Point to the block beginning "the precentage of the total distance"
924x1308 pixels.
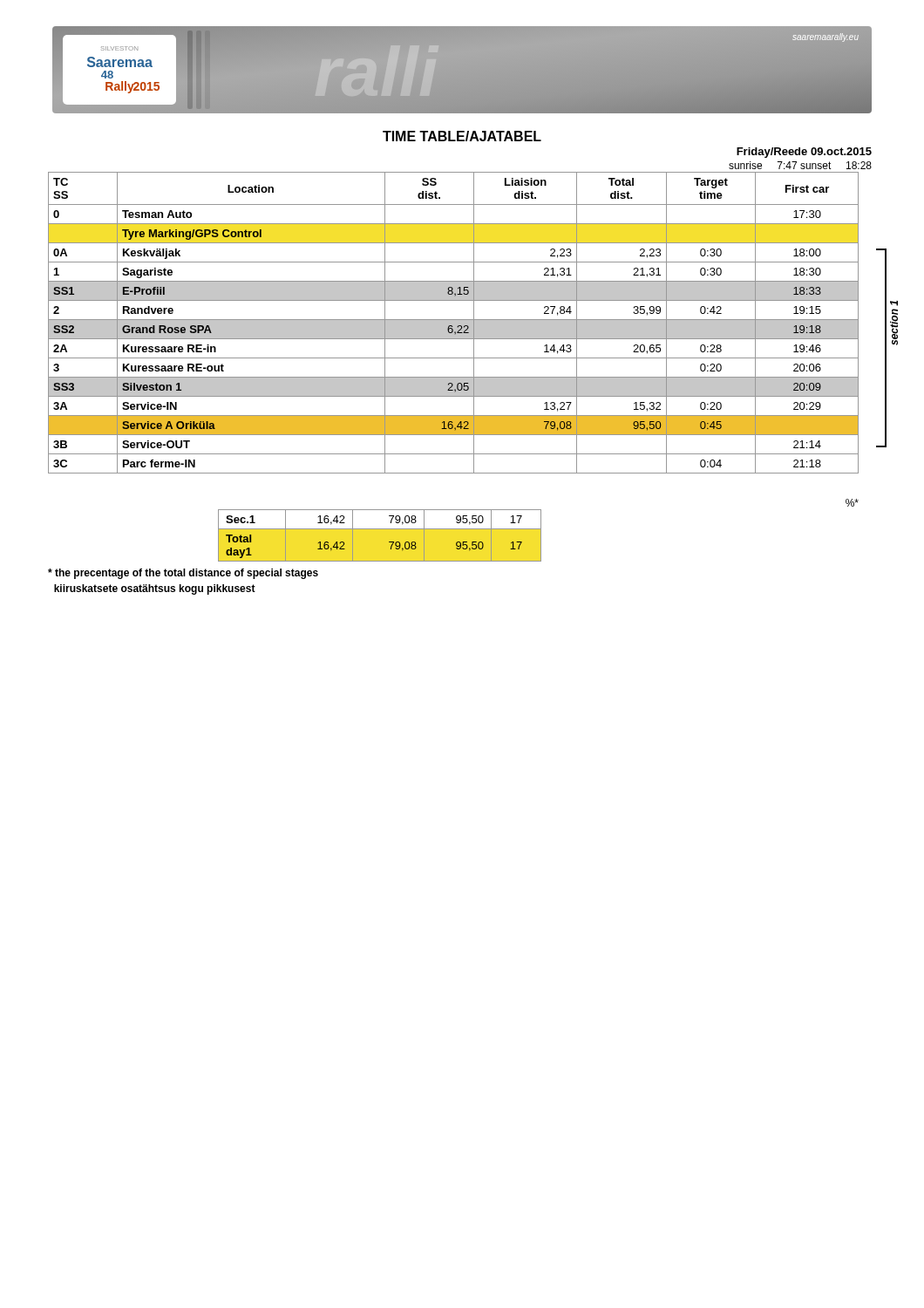pos(183,581)
